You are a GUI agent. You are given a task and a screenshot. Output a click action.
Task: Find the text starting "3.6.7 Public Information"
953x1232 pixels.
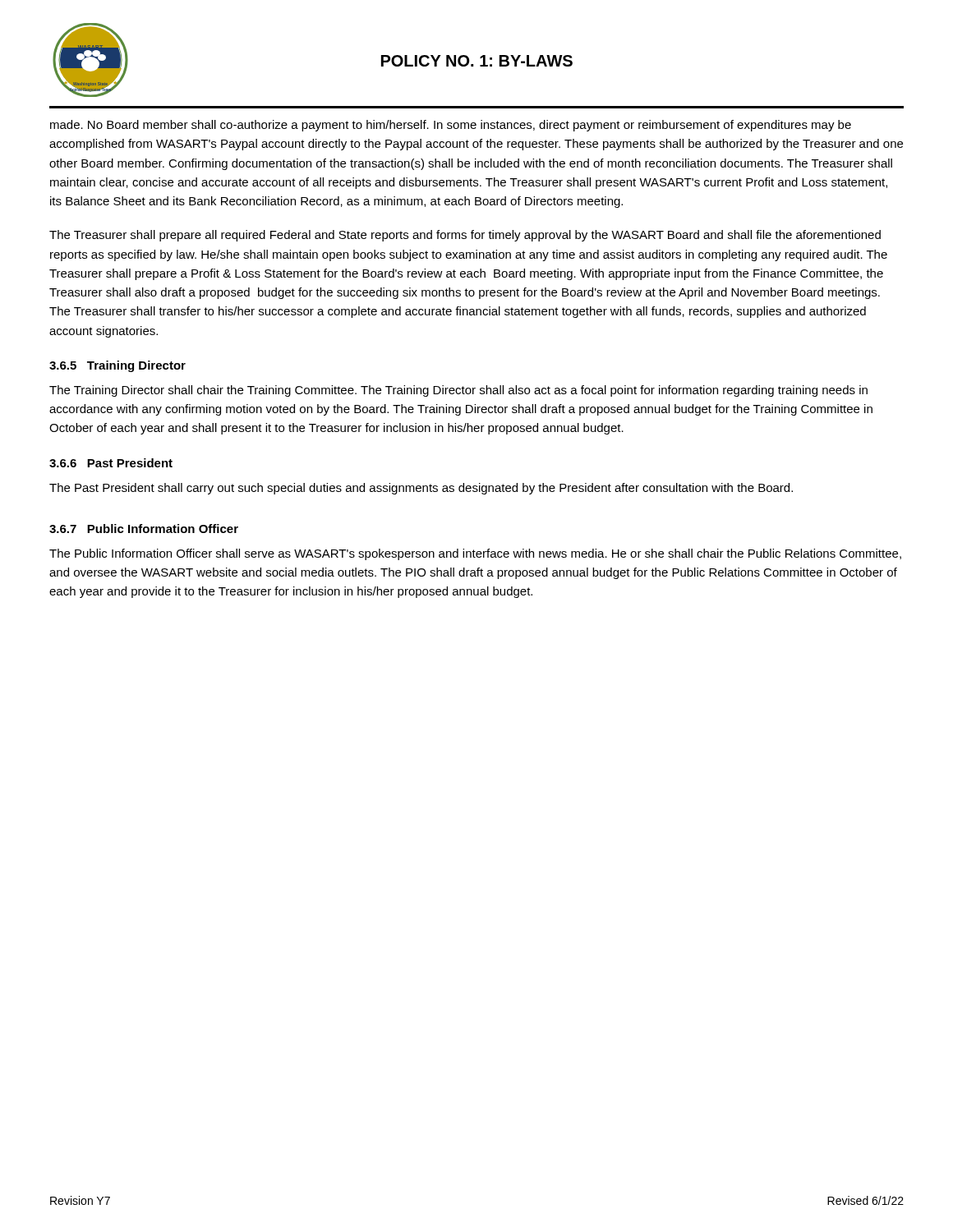click(x=144, y=528)
